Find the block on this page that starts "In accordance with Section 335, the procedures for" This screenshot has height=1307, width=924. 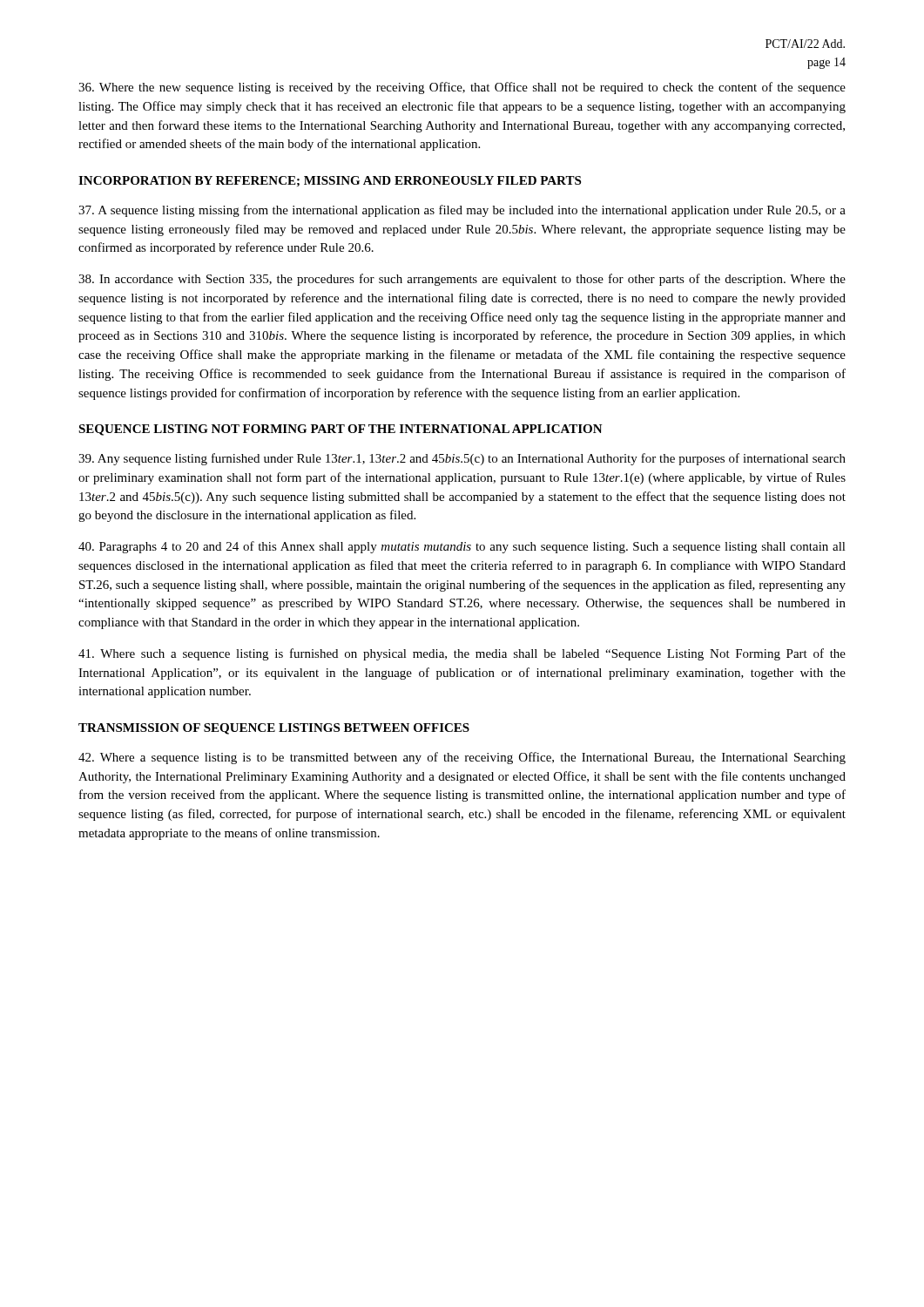(x=462, y=336)
